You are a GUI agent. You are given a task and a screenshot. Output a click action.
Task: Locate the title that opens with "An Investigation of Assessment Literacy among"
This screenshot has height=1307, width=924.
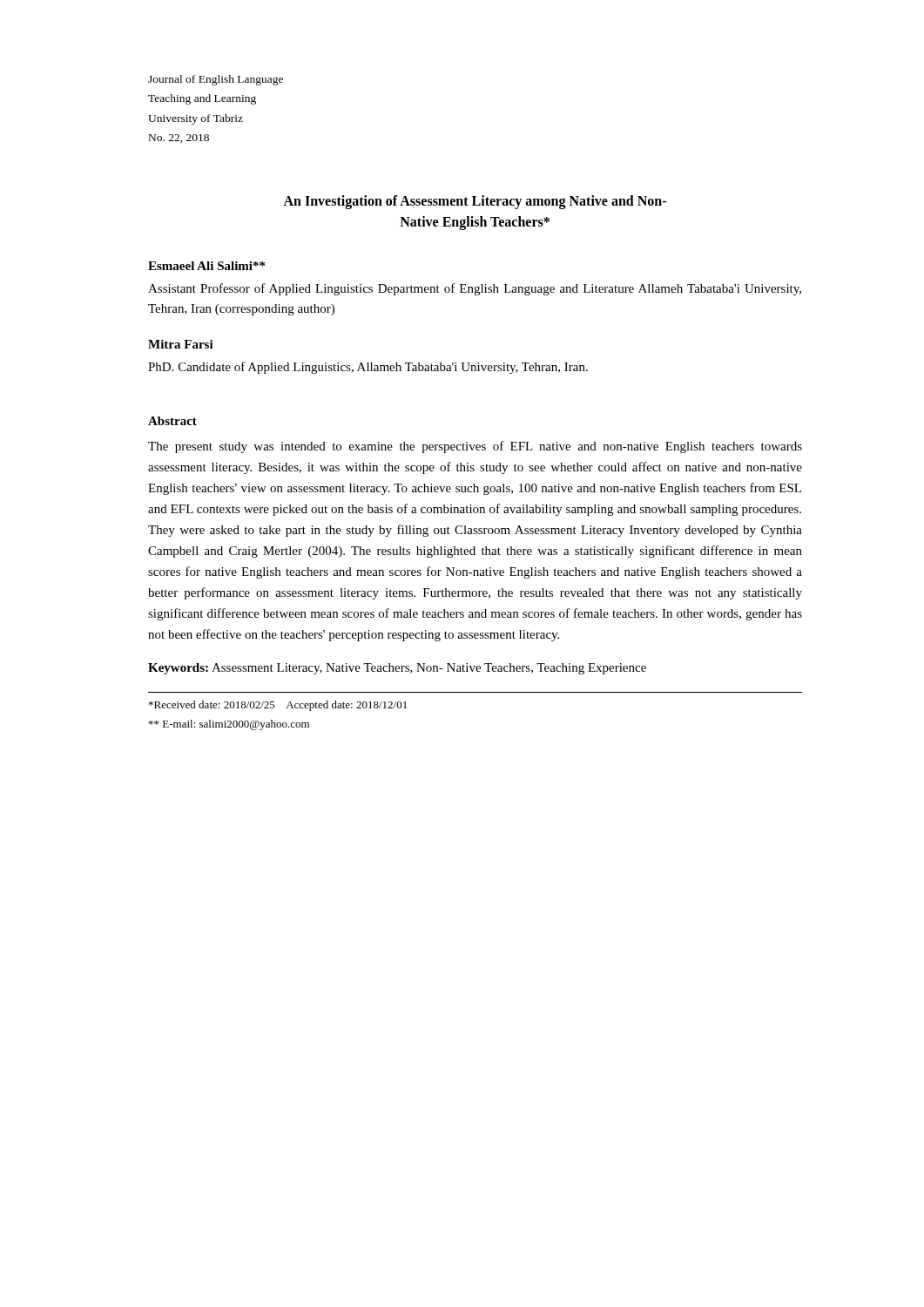pyautogui.click(x=475, y=211)
